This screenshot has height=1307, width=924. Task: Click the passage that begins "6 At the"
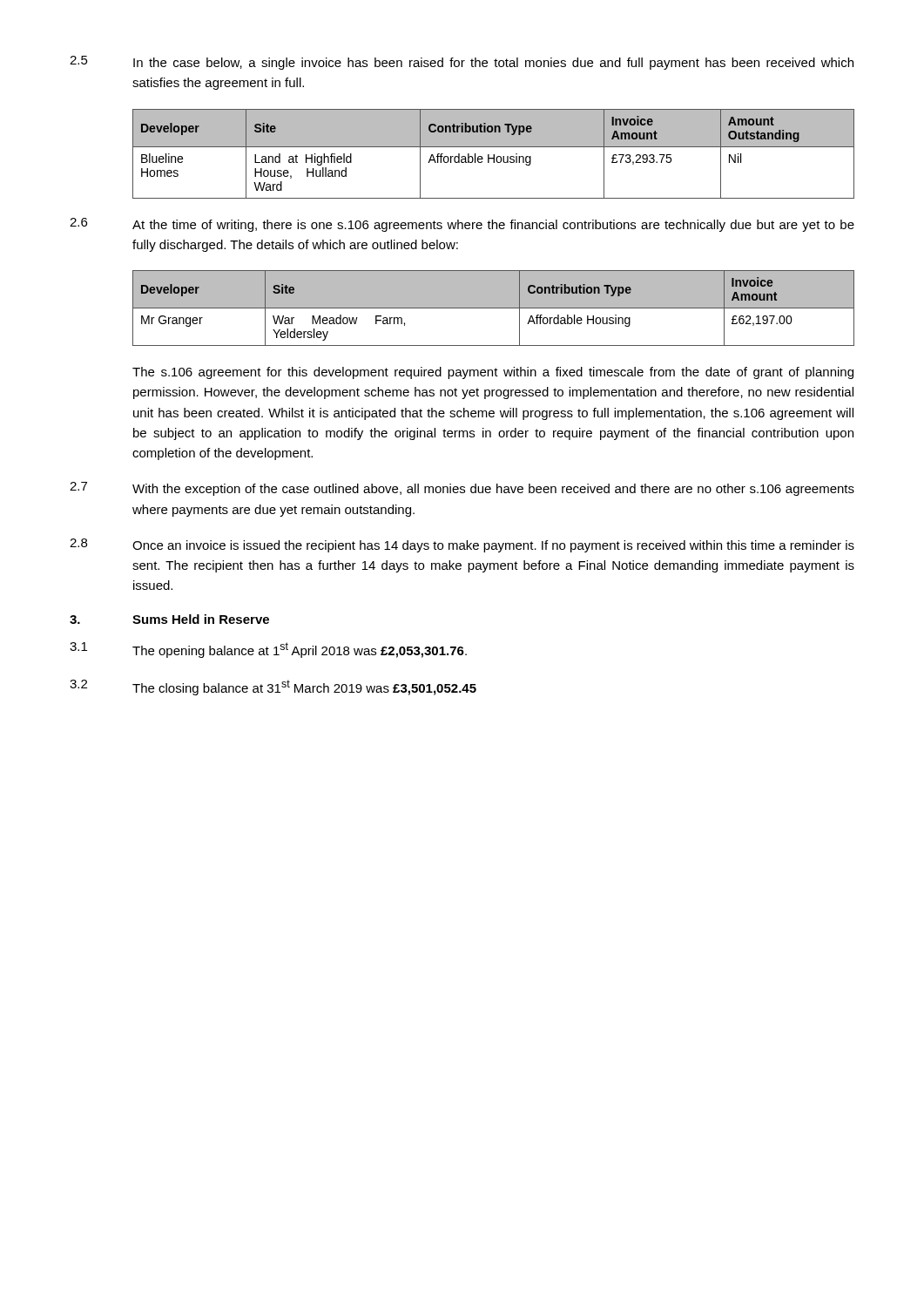coord(462,234)
